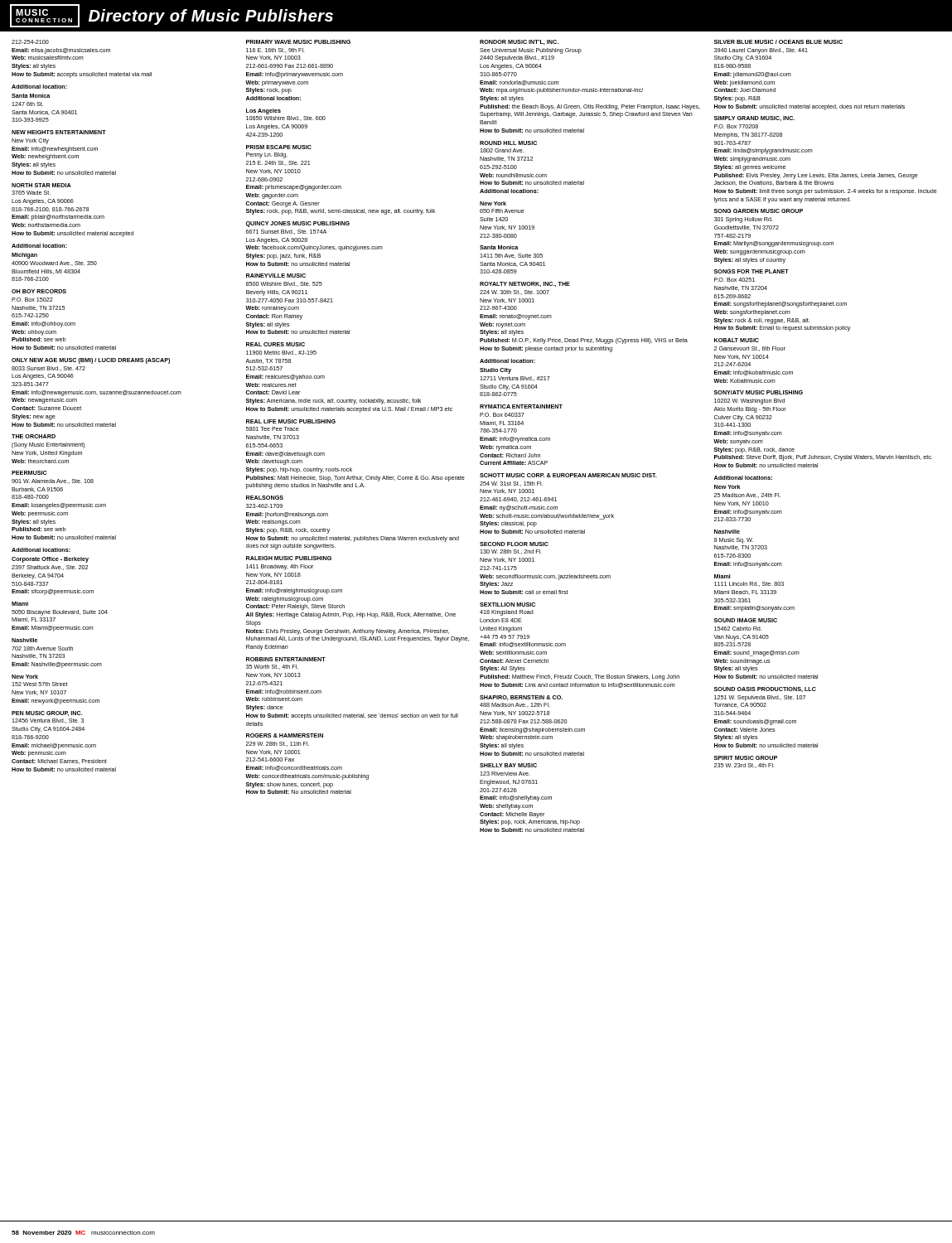Find the text starting "SIMPLY GRAND MUSIC, INC. P.O. Box"
The image size is (952, 1243).
tap(754, 118)
